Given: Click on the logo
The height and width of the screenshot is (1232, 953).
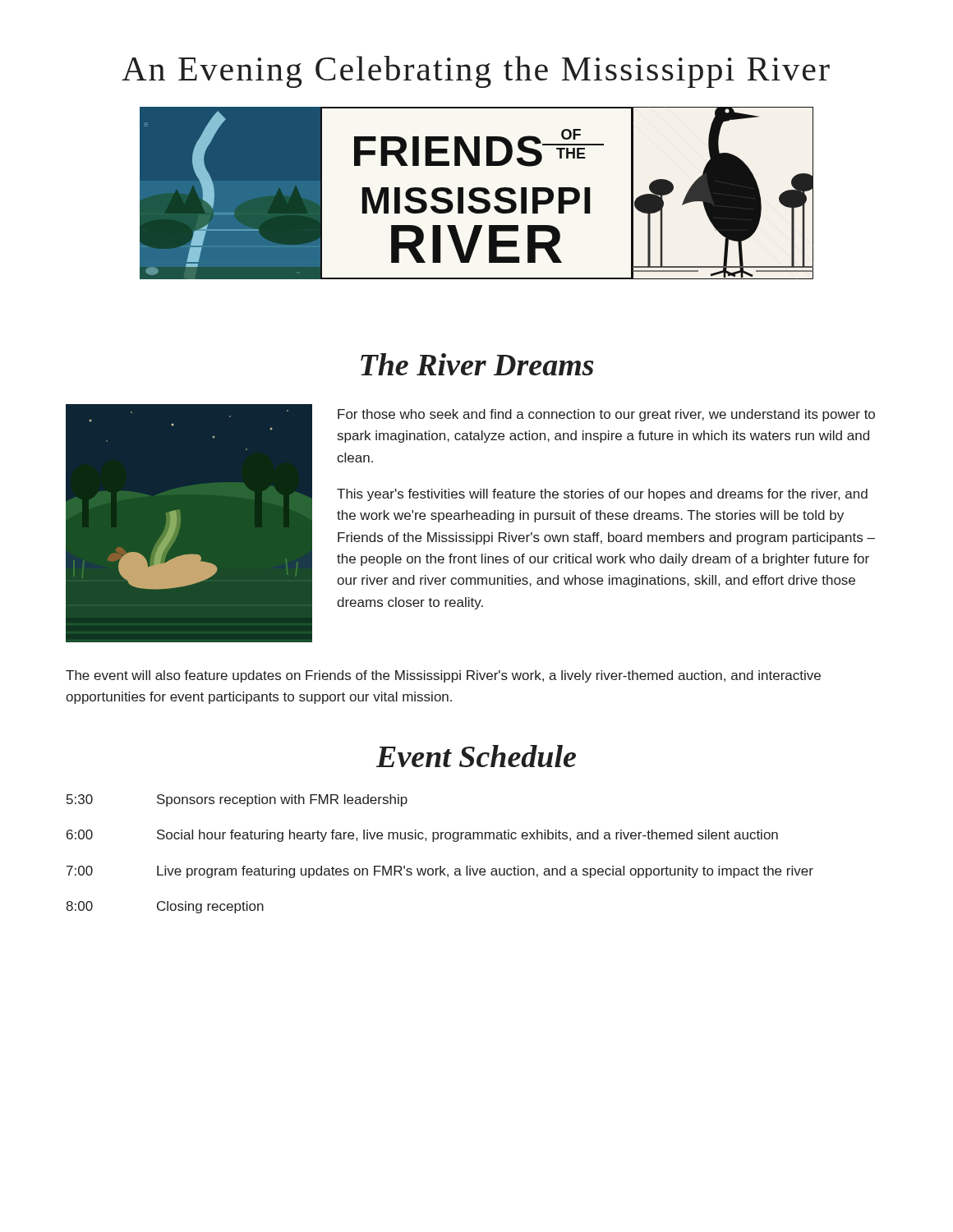Looking at the screenshot, I should (476, 209).
